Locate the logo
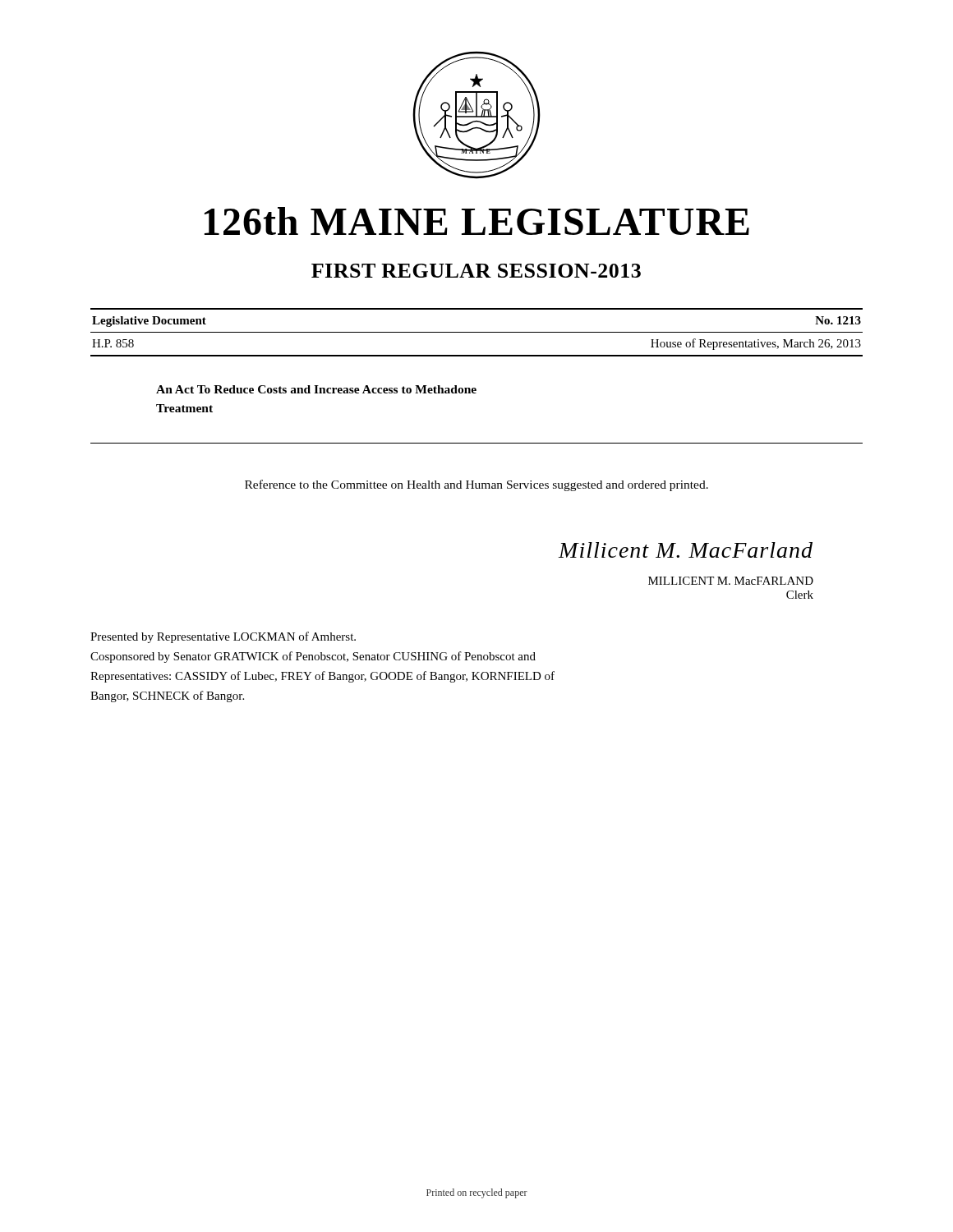 pyautogui.click(x=476, y=92)
